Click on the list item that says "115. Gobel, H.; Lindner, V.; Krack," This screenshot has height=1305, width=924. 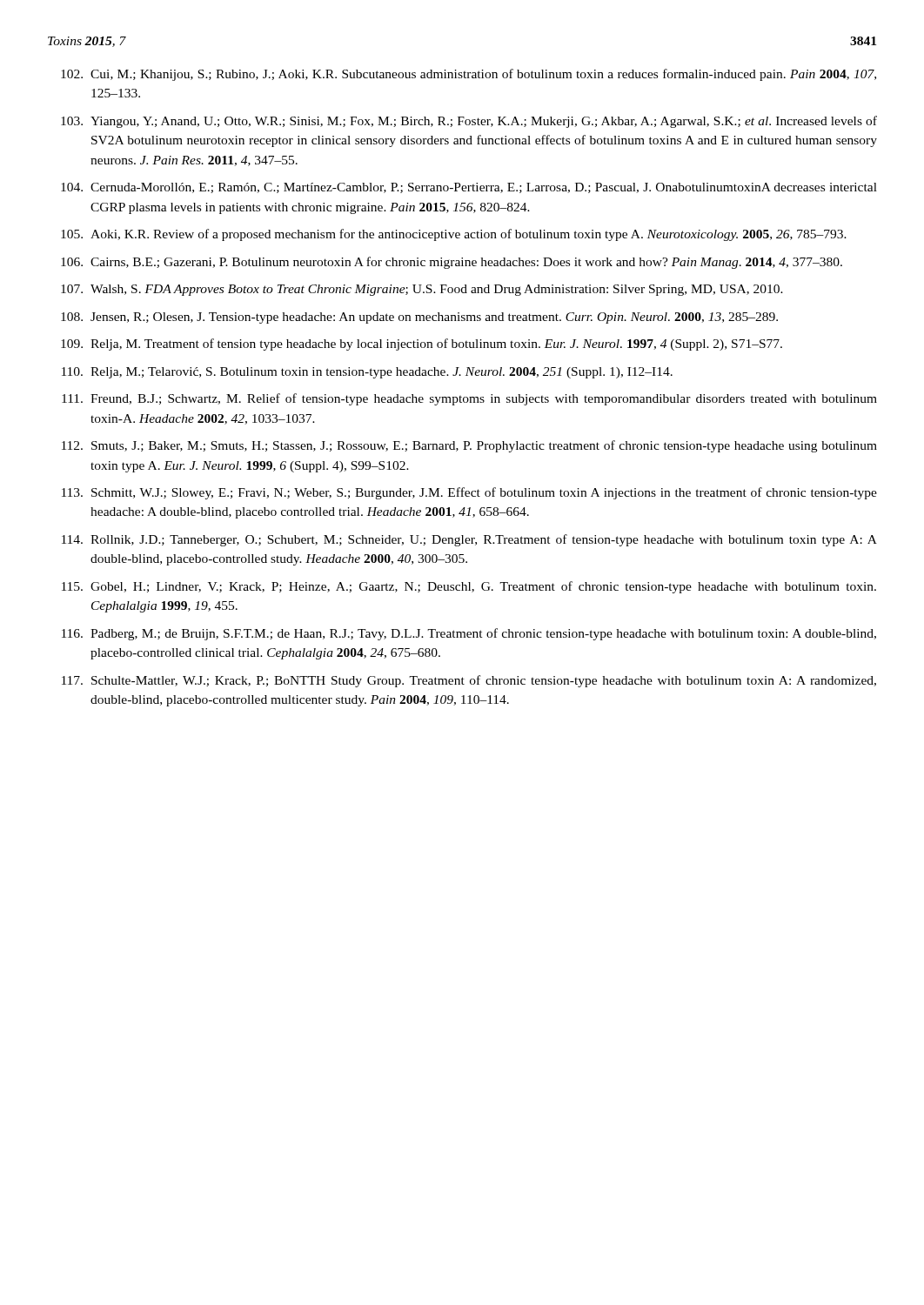462,596
